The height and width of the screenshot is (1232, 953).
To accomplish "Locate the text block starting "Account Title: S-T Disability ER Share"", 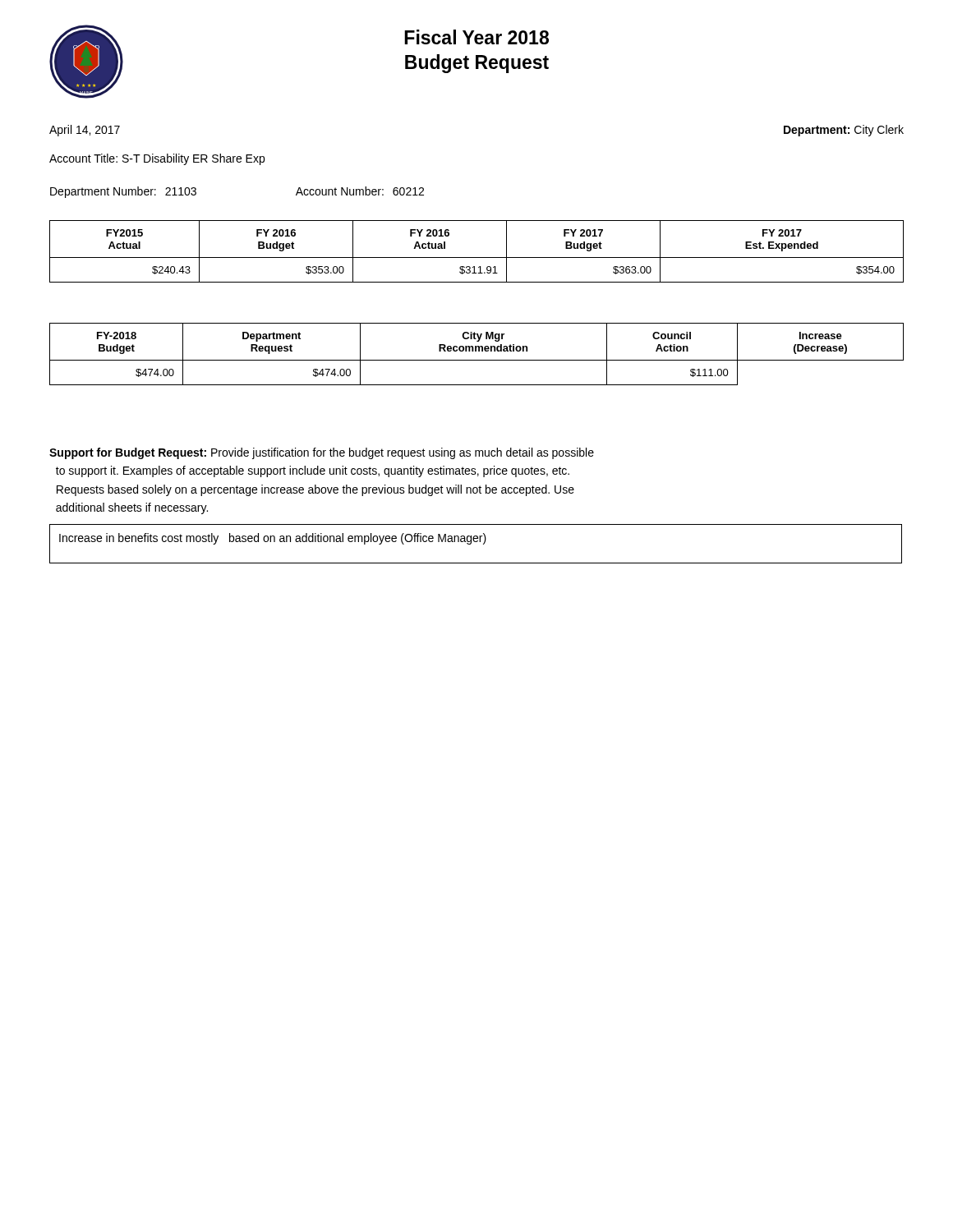I will click(157, 158).
